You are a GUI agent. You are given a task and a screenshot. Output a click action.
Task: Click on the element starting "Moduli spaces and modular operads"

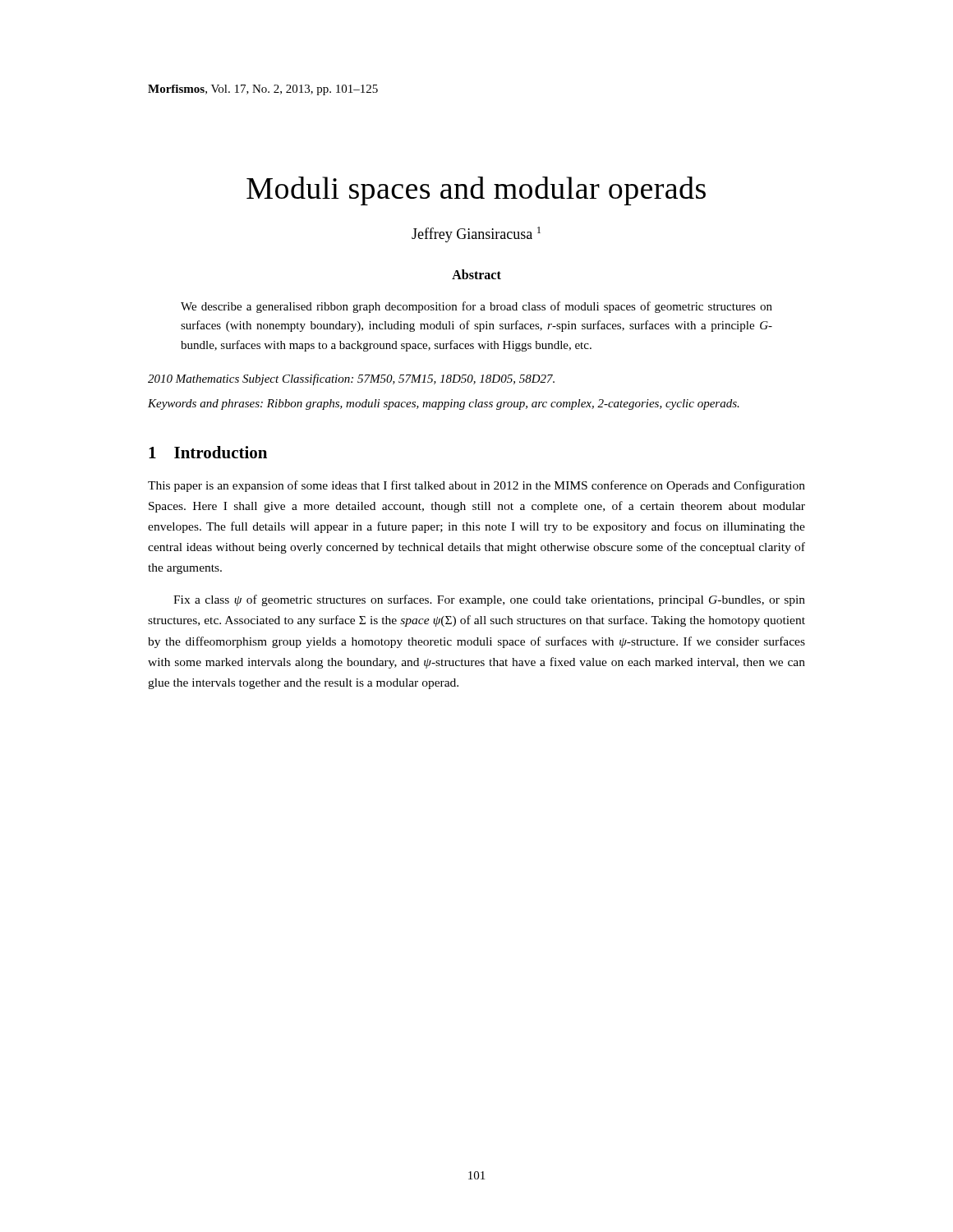(476, 188)
